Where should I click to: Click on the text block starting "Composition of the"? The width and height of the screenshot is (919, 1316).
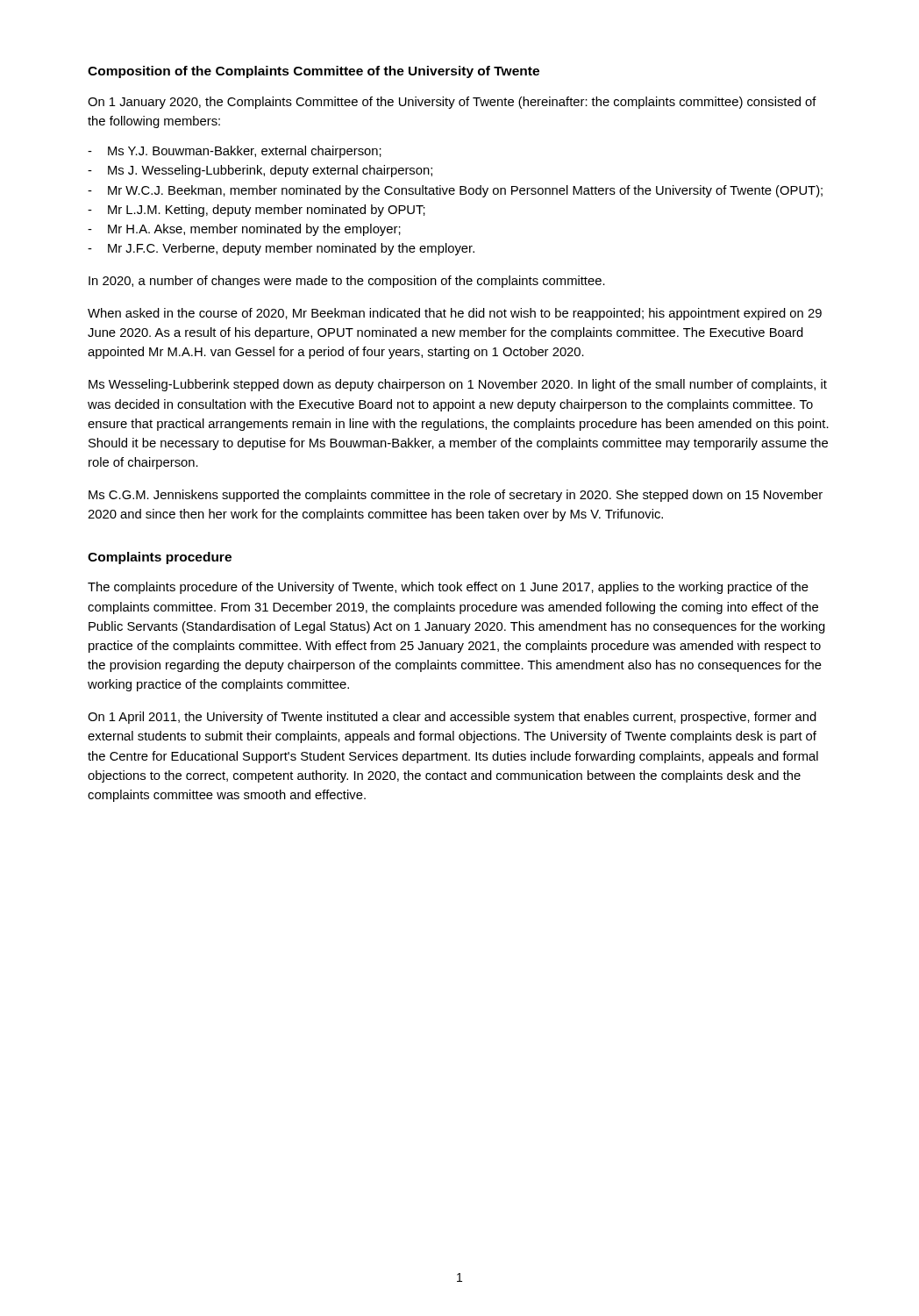pos(460,71)
